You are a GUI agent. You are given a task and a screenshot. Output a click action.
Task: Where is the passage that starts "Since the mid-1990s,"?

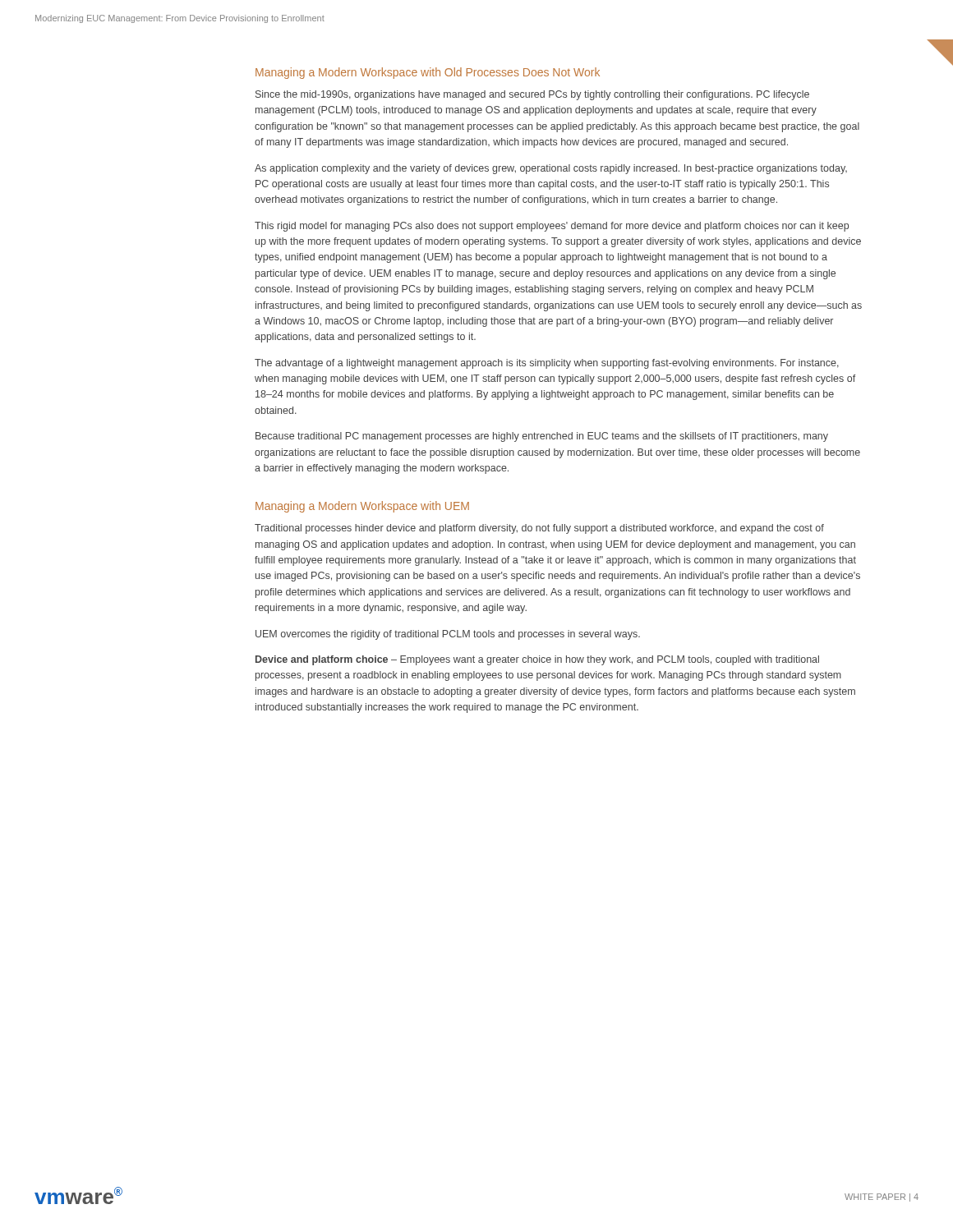tap(559, 119)
